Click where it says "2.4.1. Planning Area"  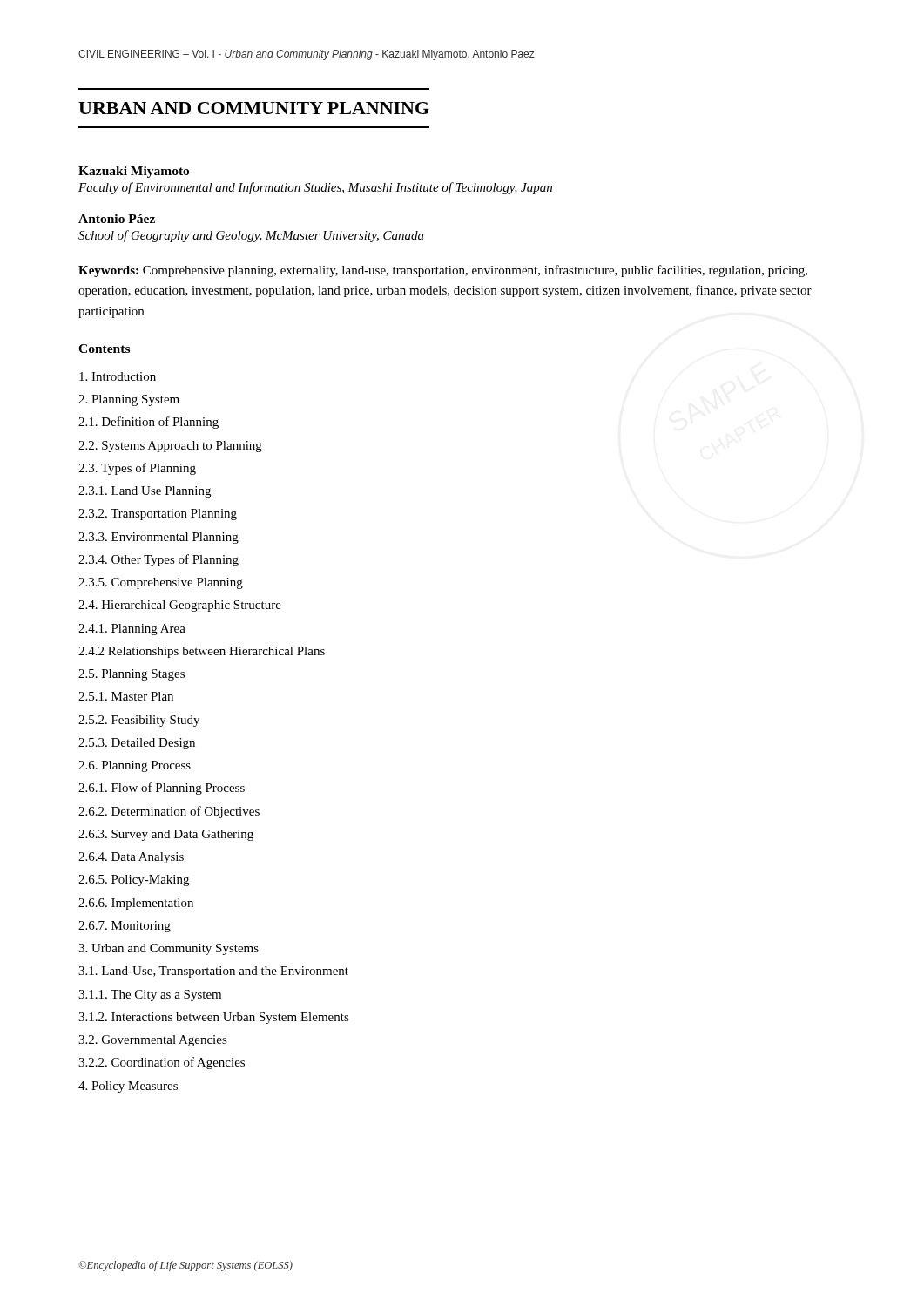pyautogui.click(x=132, y=628)
